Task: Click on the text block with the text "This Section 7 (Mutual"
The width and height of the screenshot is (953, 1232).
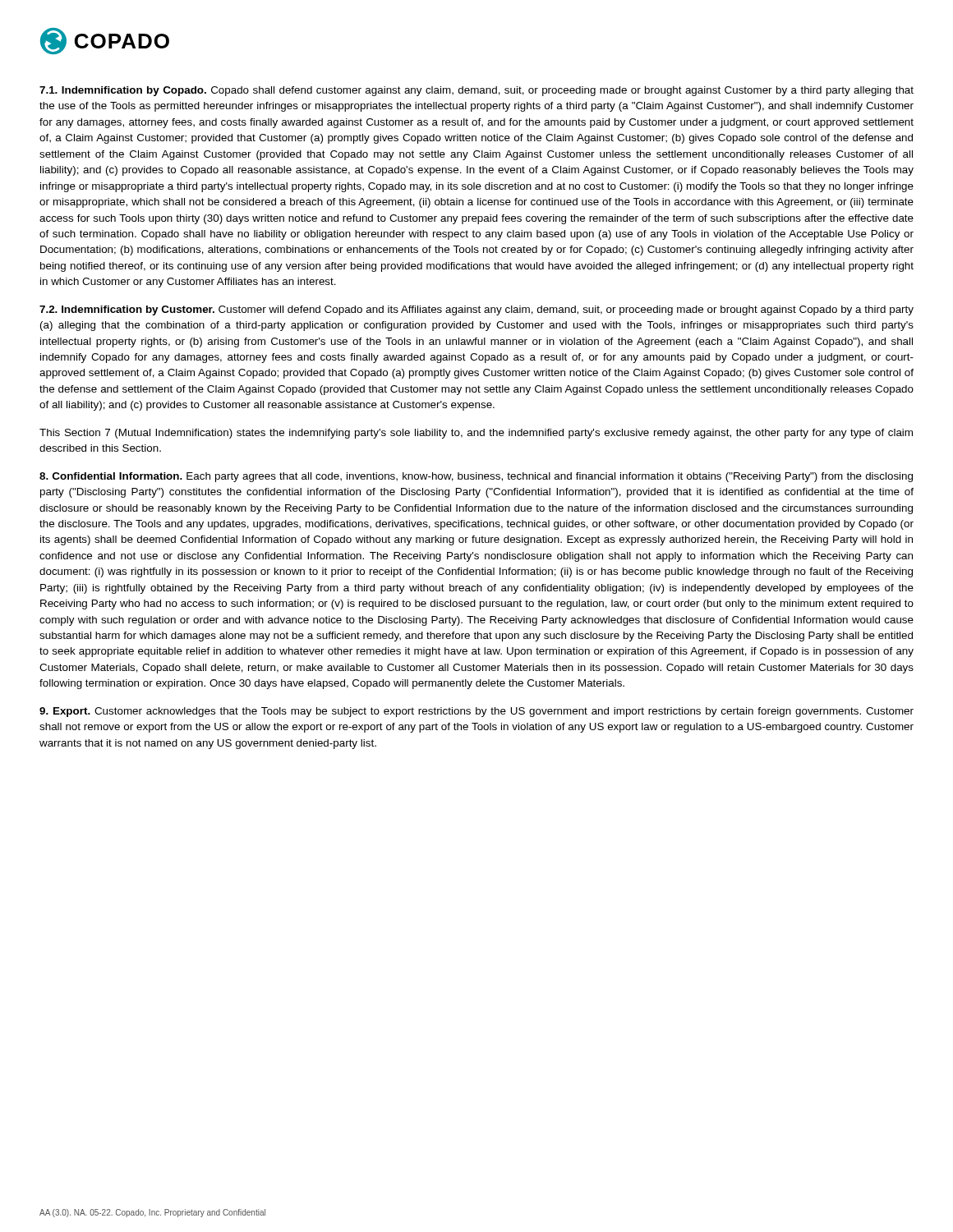Action: coord(476,440)
